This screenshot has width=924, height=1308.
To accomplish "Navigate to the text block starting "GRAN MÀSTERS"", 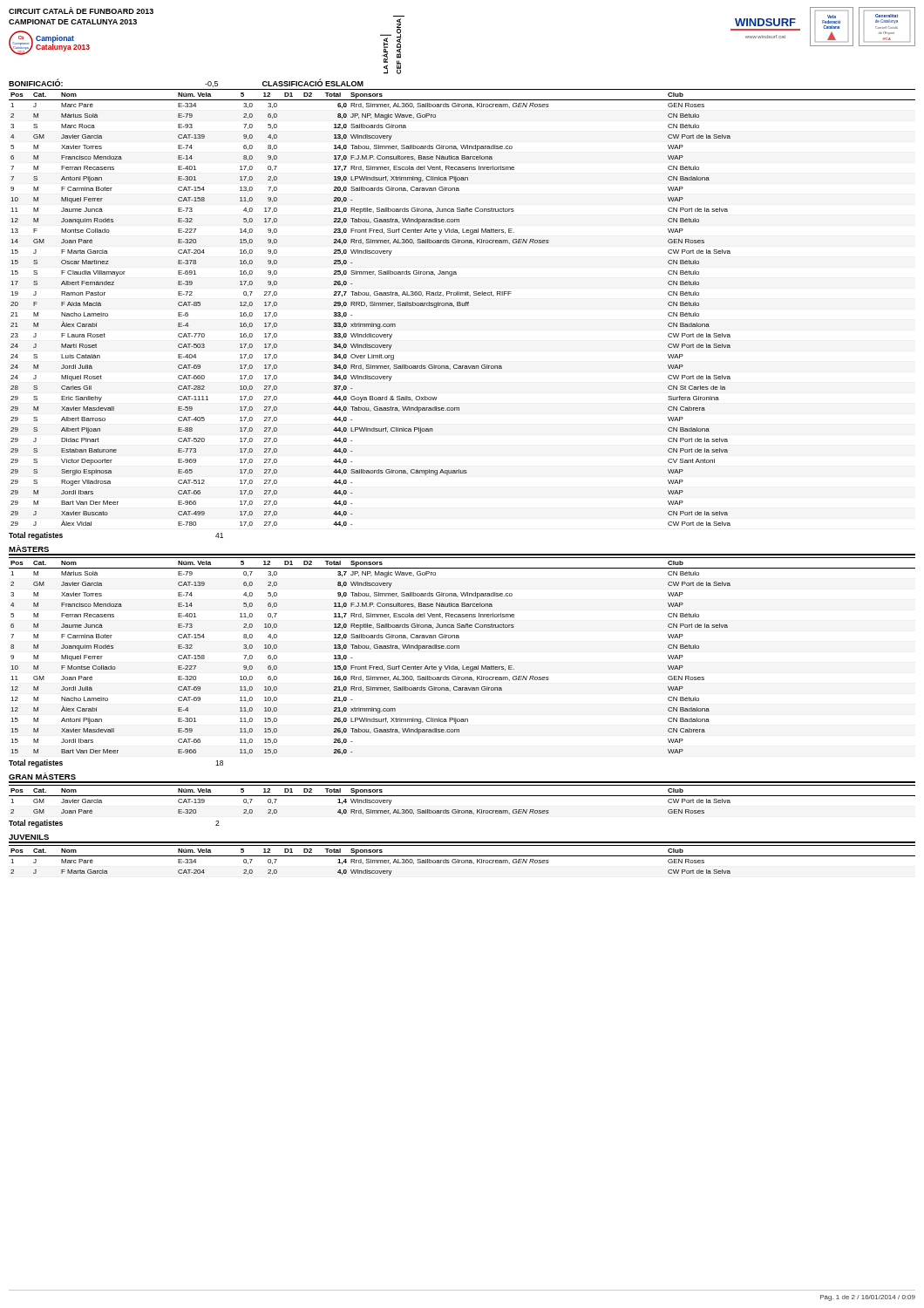I will tap(42, 776).
